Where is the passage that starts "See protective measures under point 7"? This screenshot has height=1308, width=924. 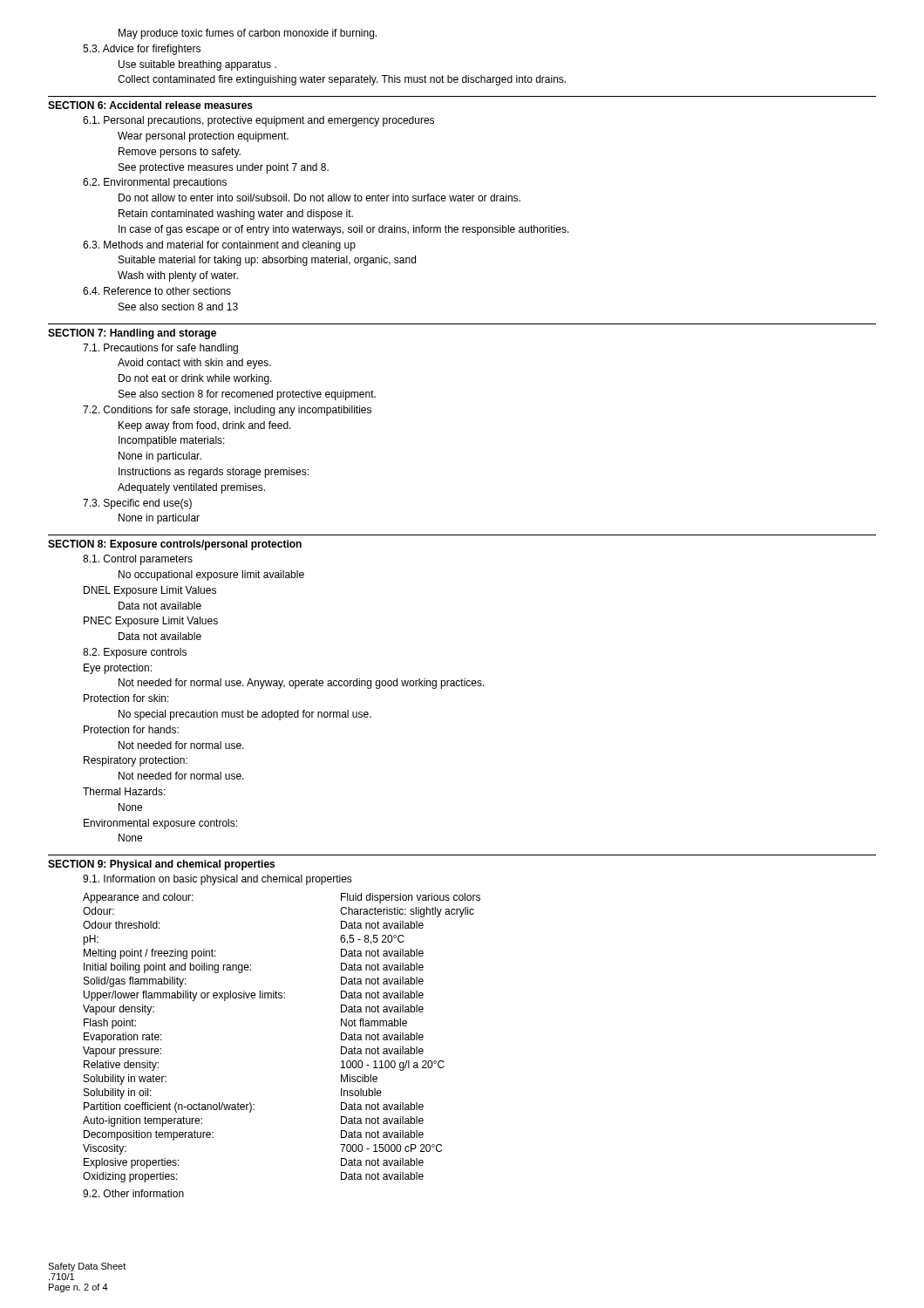point(224,167)
